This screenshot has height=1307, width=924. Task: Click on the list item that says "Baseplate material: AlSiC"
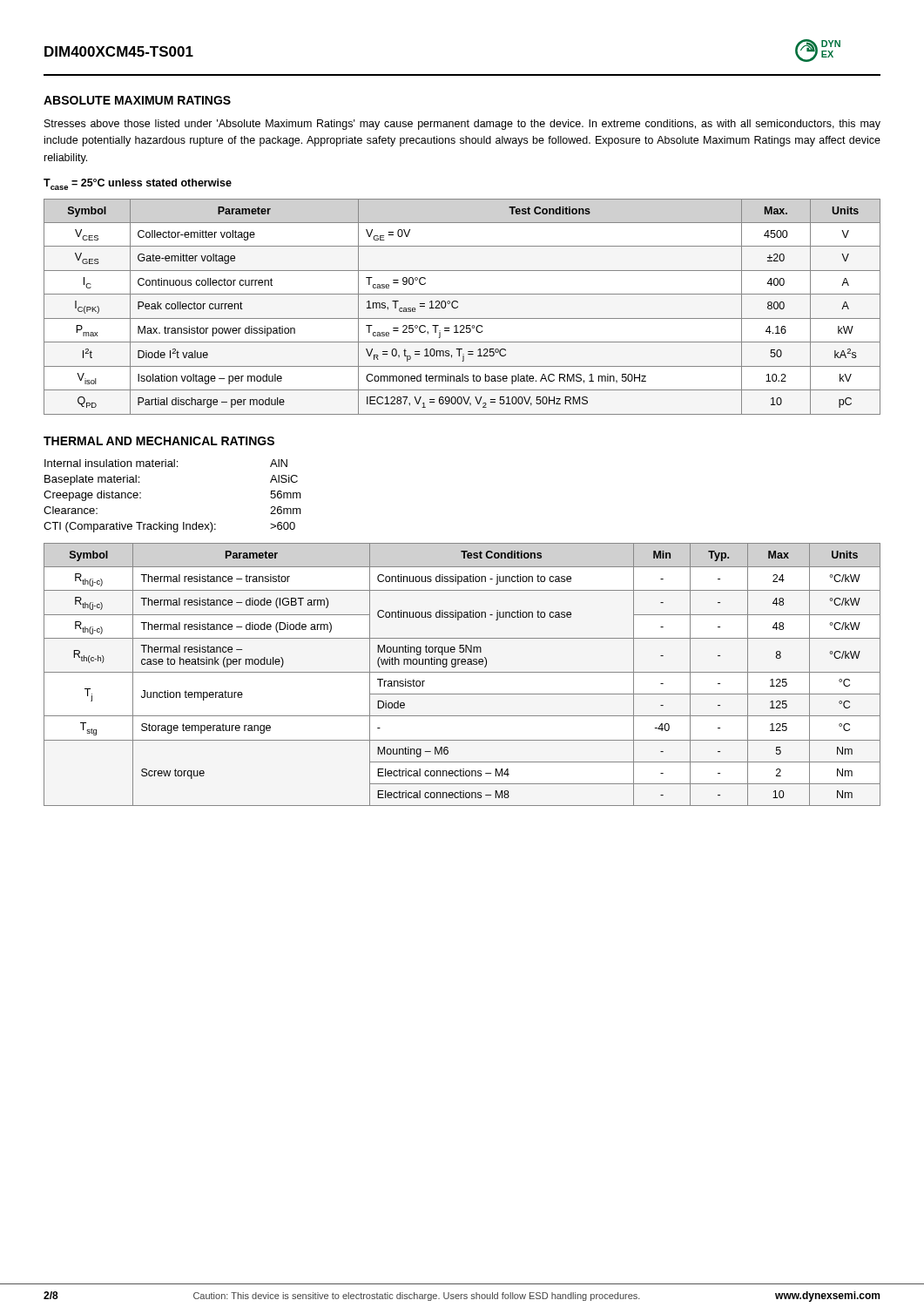(x=86, y=480)
